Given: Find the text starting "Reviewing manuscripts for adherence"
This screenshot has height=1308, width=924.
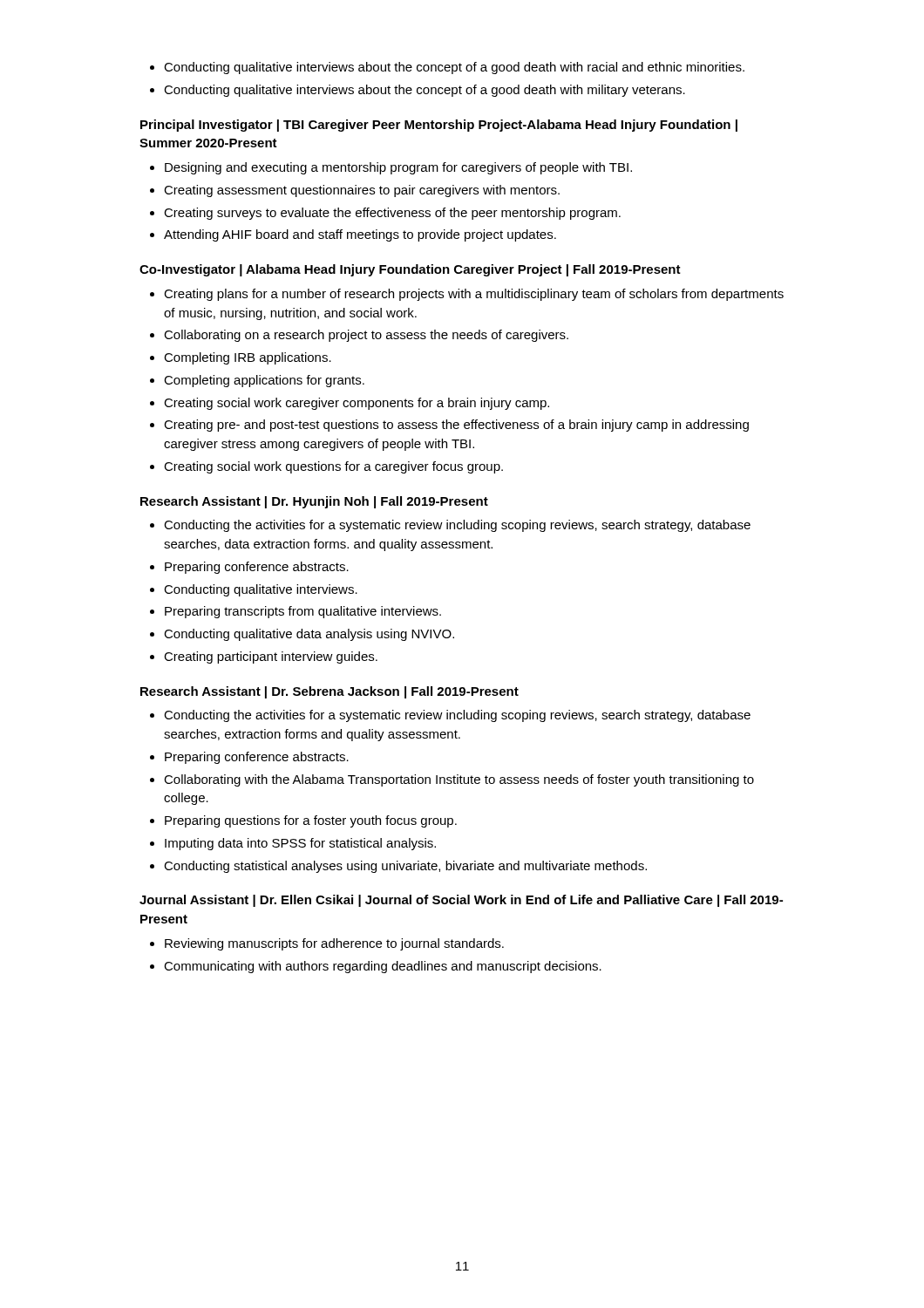Looking at the screenshot, I should coord(474,943).
